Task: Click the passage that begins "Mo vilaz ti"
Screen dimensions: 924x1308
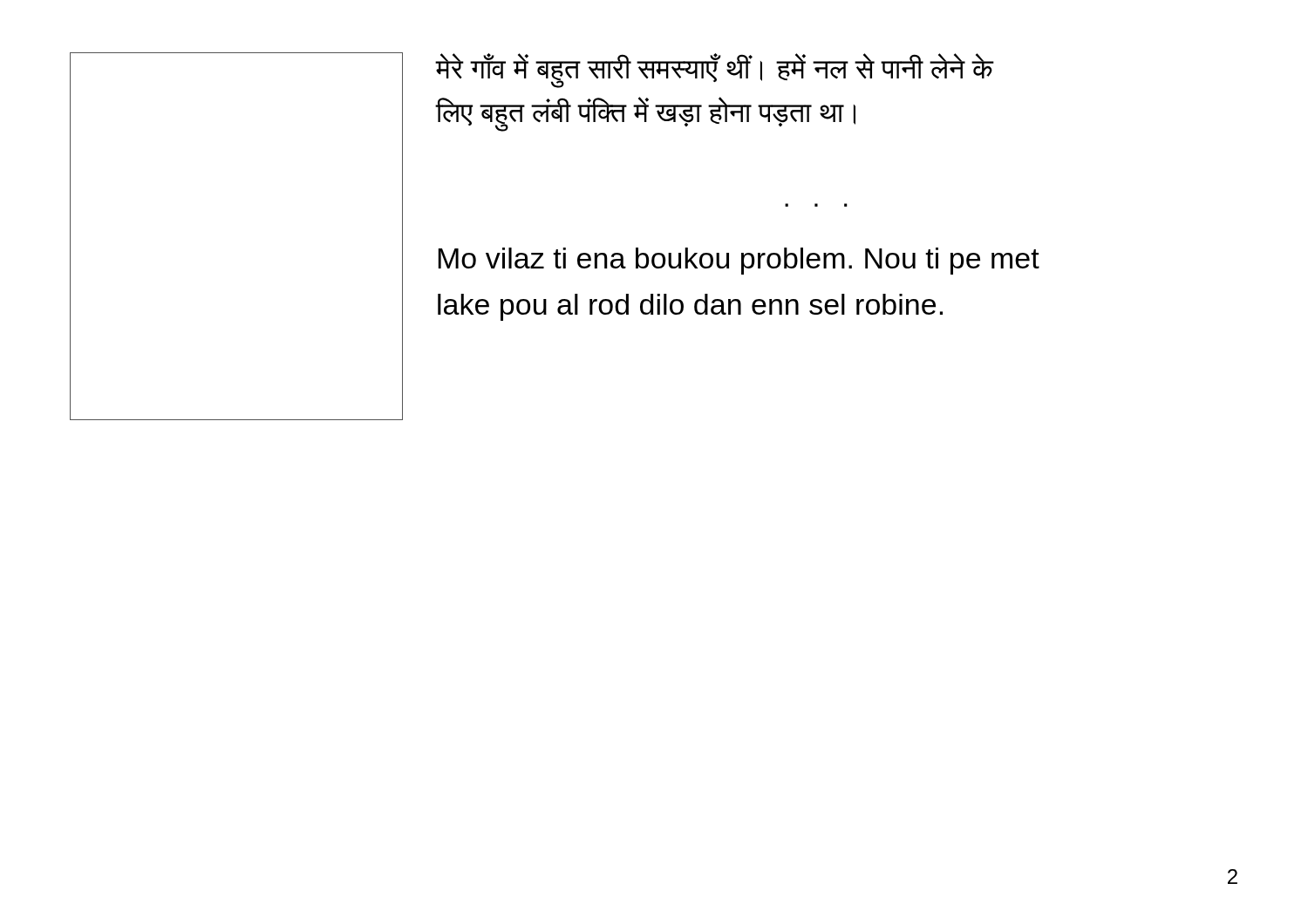Action: tap(738, 281)
